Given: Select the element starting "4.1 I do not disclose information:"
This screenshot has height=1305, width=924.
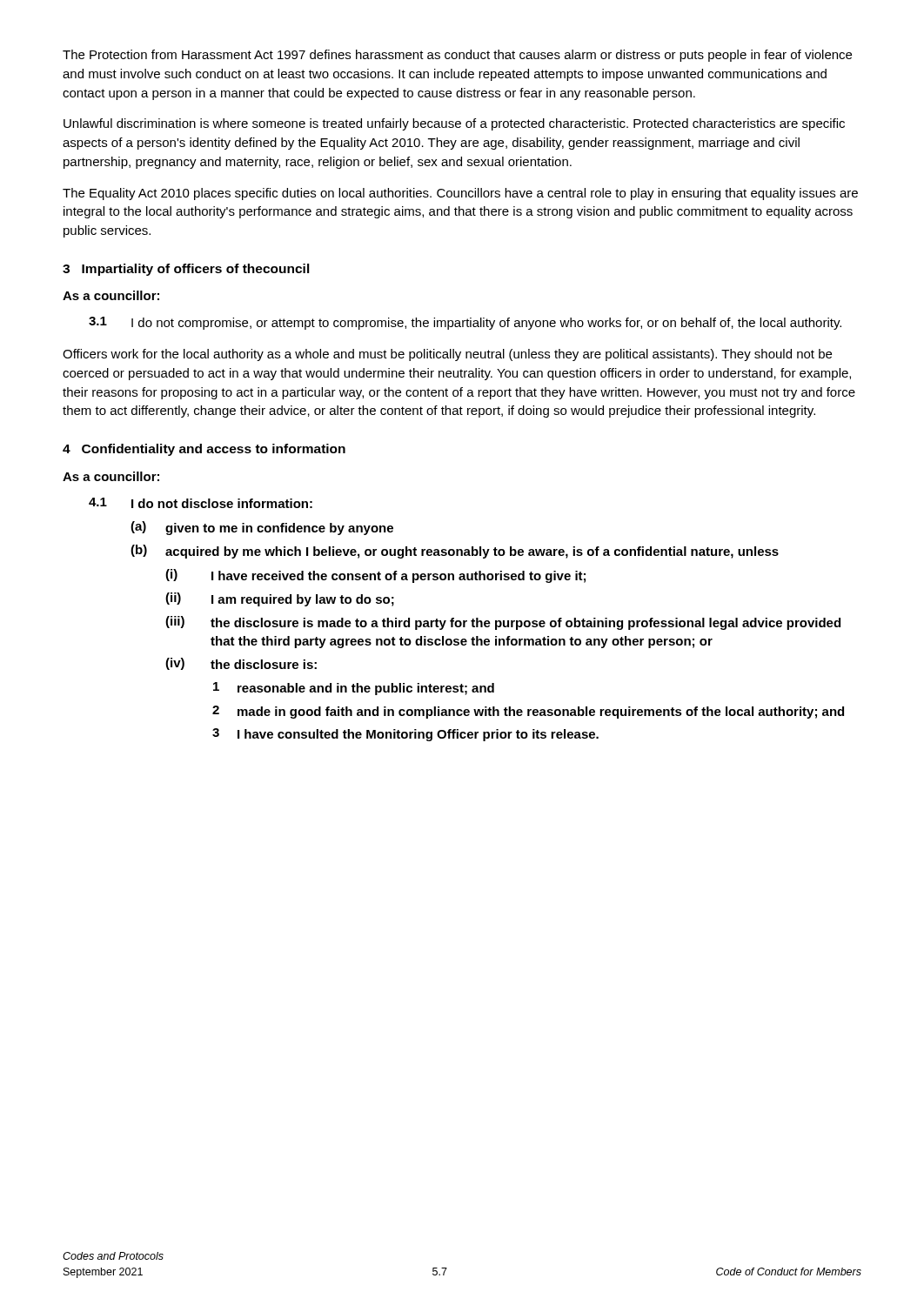Looking at the screenshot, I should pos(201,503).
